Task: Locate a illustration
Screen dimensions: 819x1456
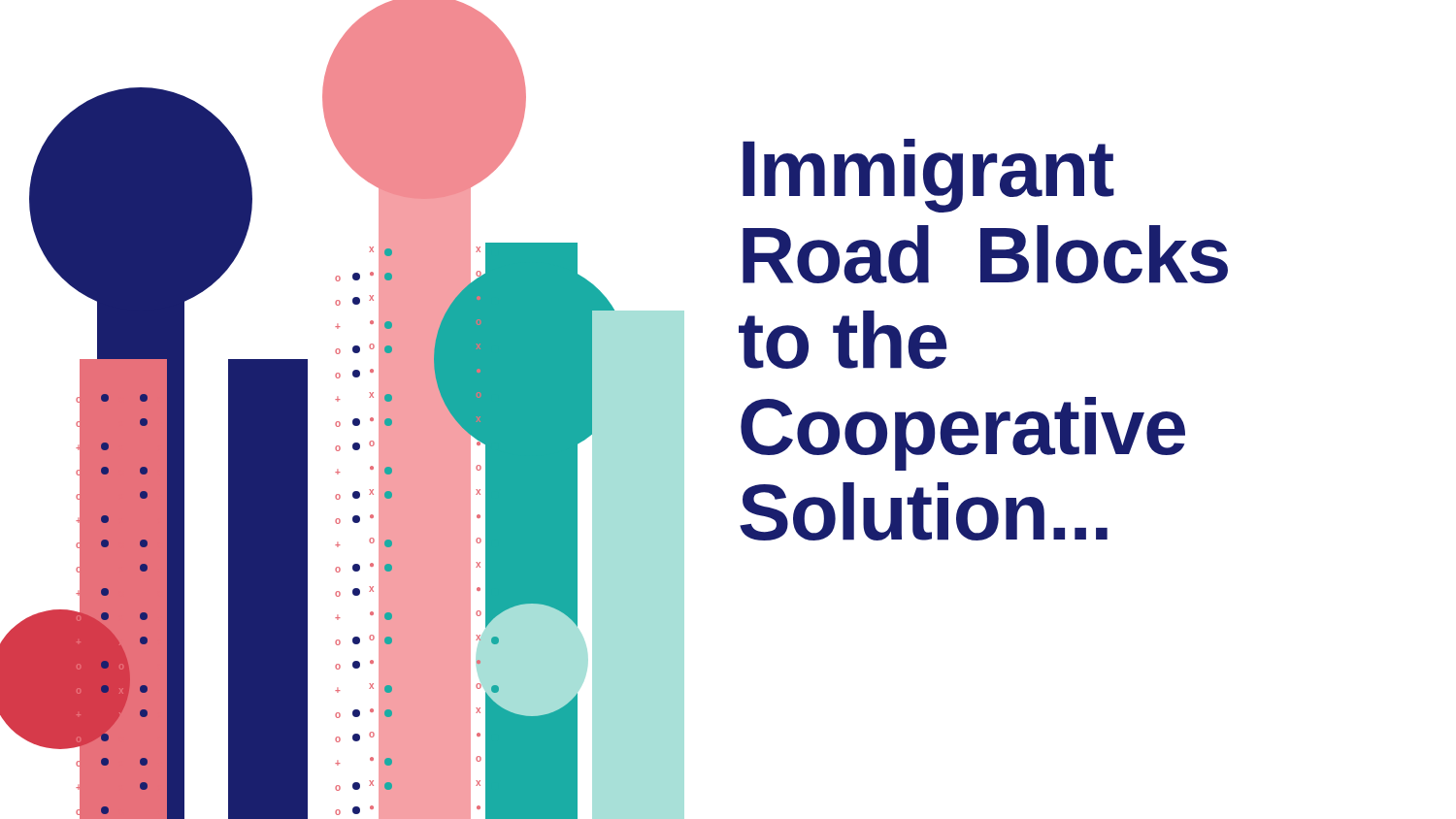Action: [x=349, y=410]
